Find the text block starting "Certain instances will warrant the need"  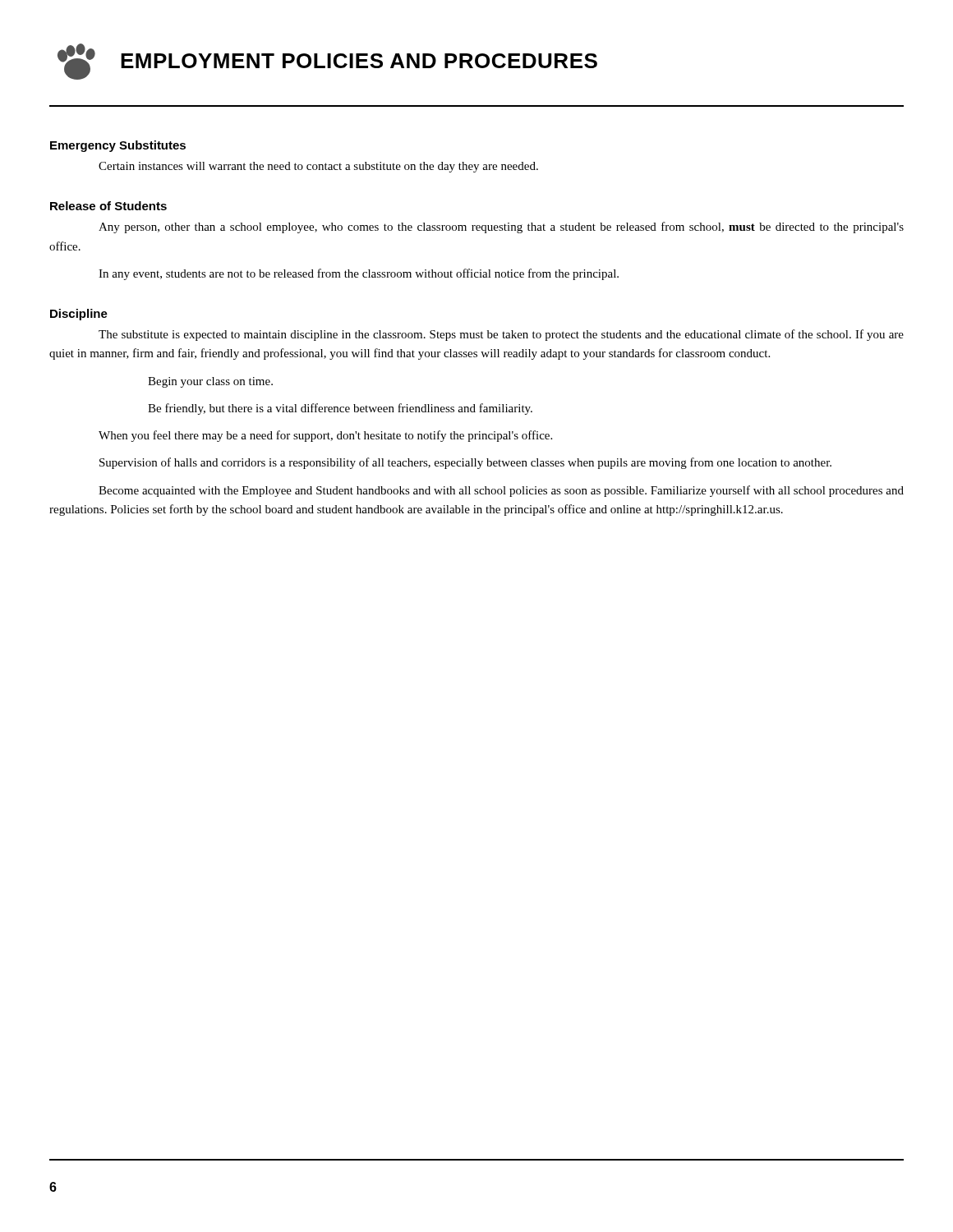point(319,166)
